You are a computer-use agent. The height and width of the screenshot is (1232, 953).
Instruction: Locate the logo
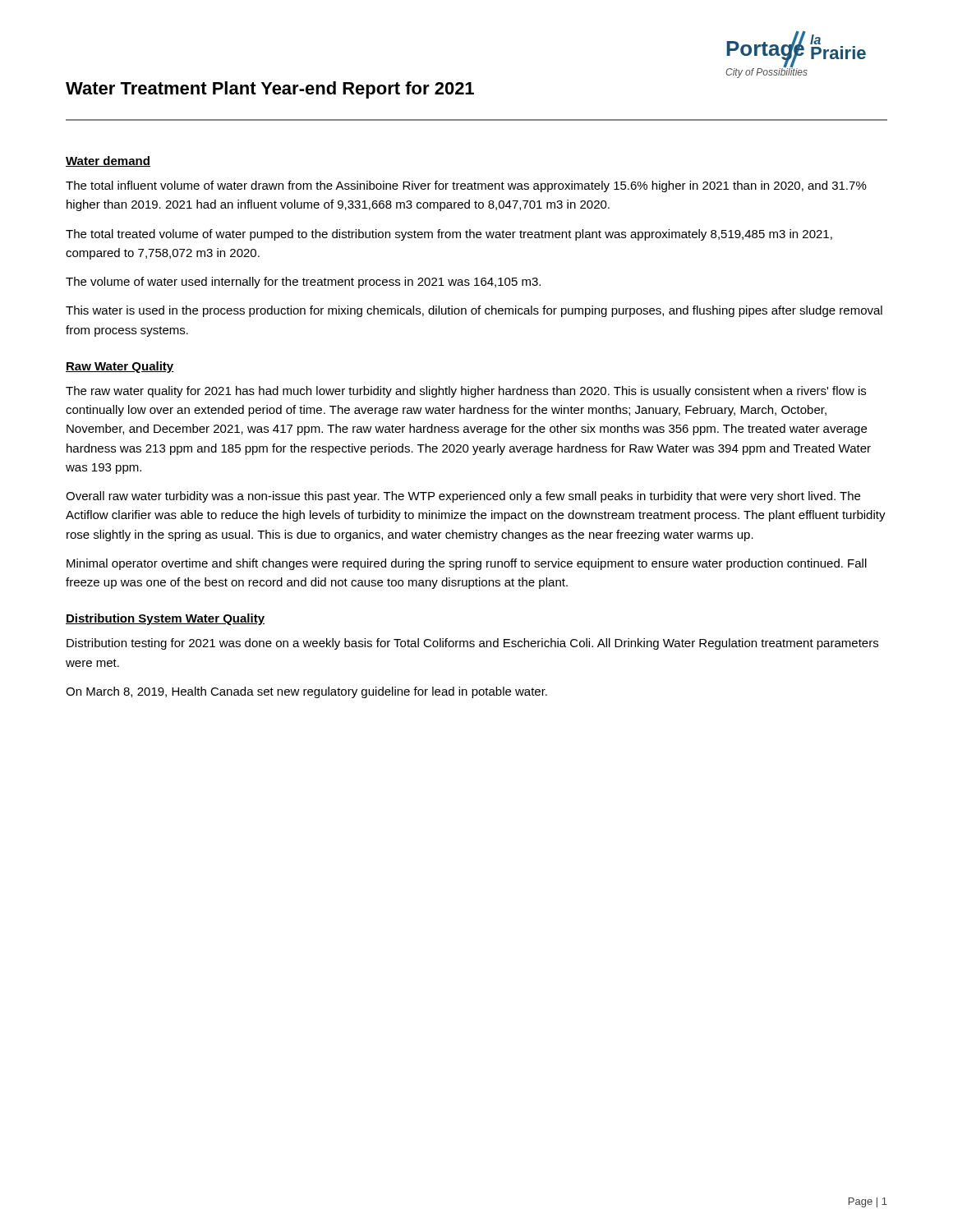pyautogui.click(x=805, y=53)
